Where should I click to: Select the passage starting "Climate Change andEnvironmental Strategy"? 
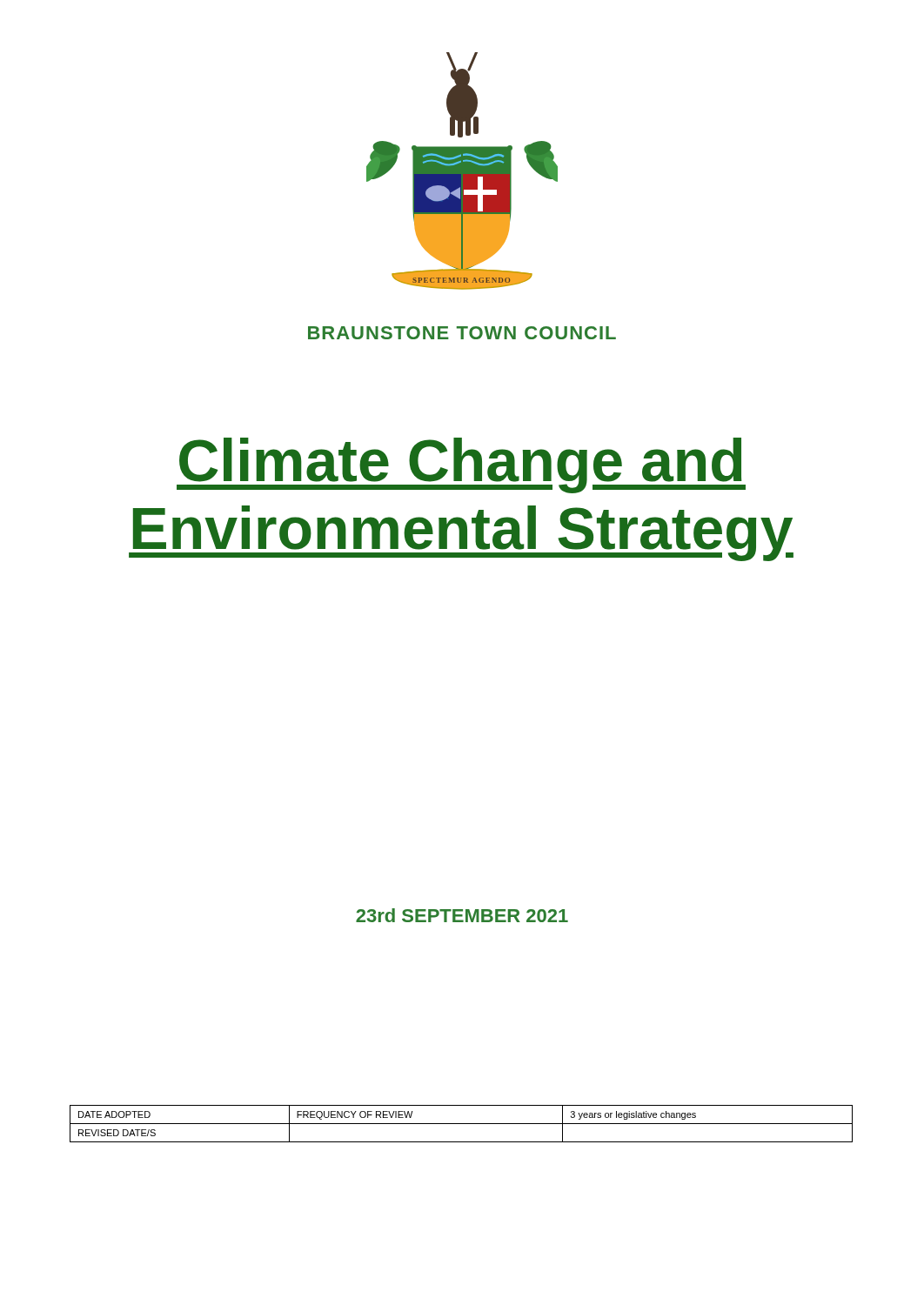pos(461,494)
